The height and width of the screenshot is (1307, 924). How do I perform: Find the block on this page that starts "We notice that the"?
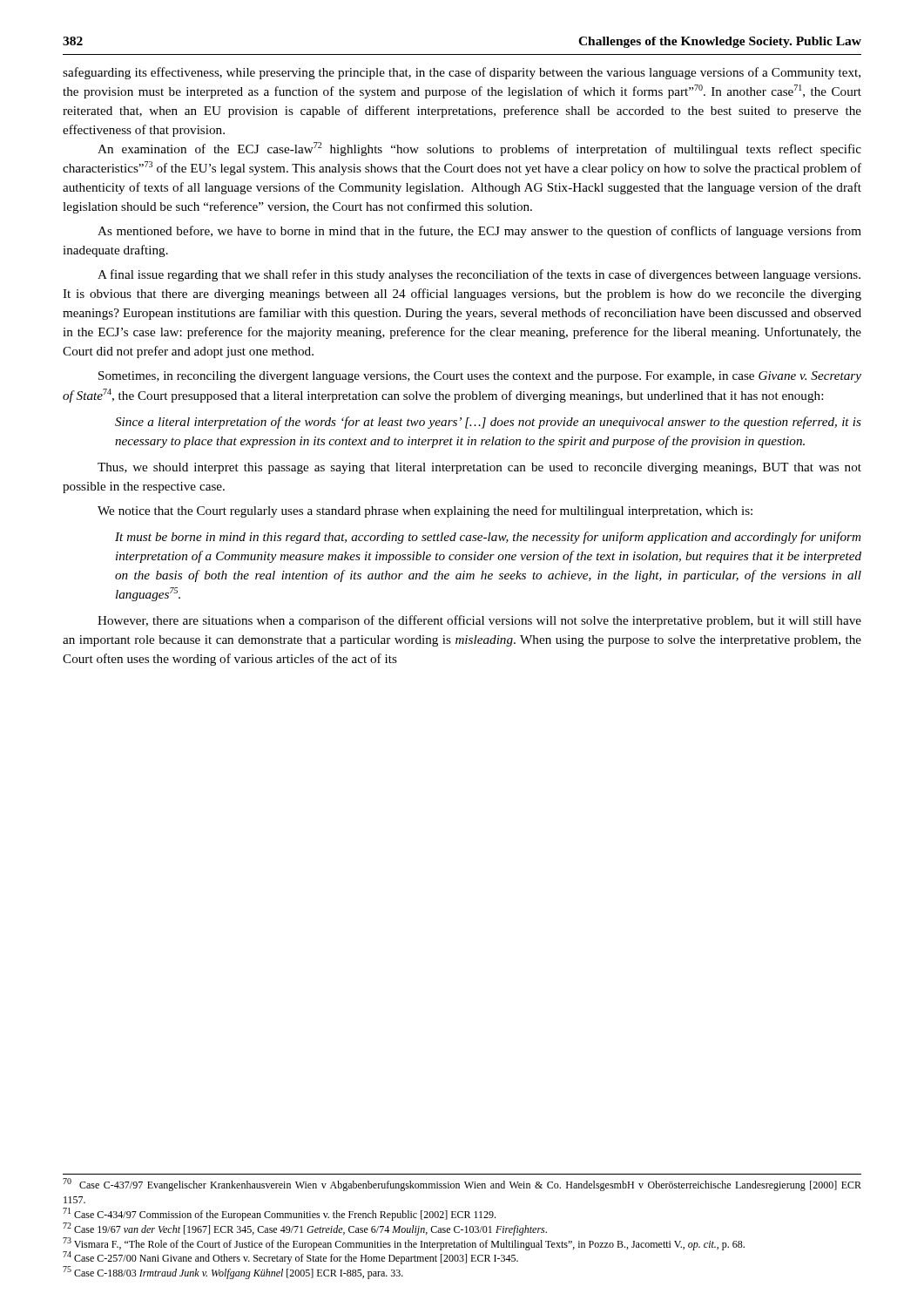(x=462, y=510)
